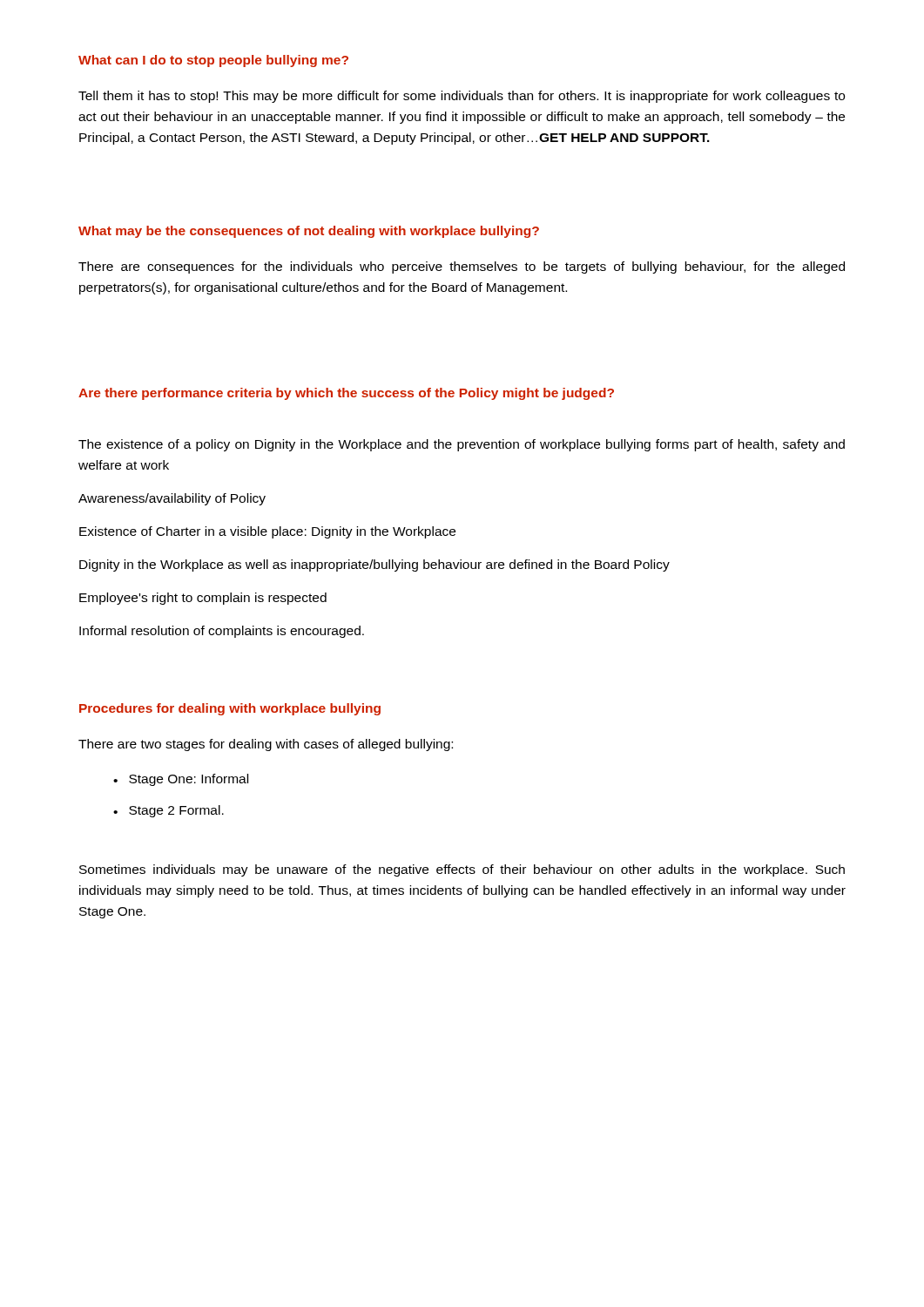Point to the block beginning "Existence of Charter"
The height and width of the screenshot is (1307, 924).
(267, 531)
